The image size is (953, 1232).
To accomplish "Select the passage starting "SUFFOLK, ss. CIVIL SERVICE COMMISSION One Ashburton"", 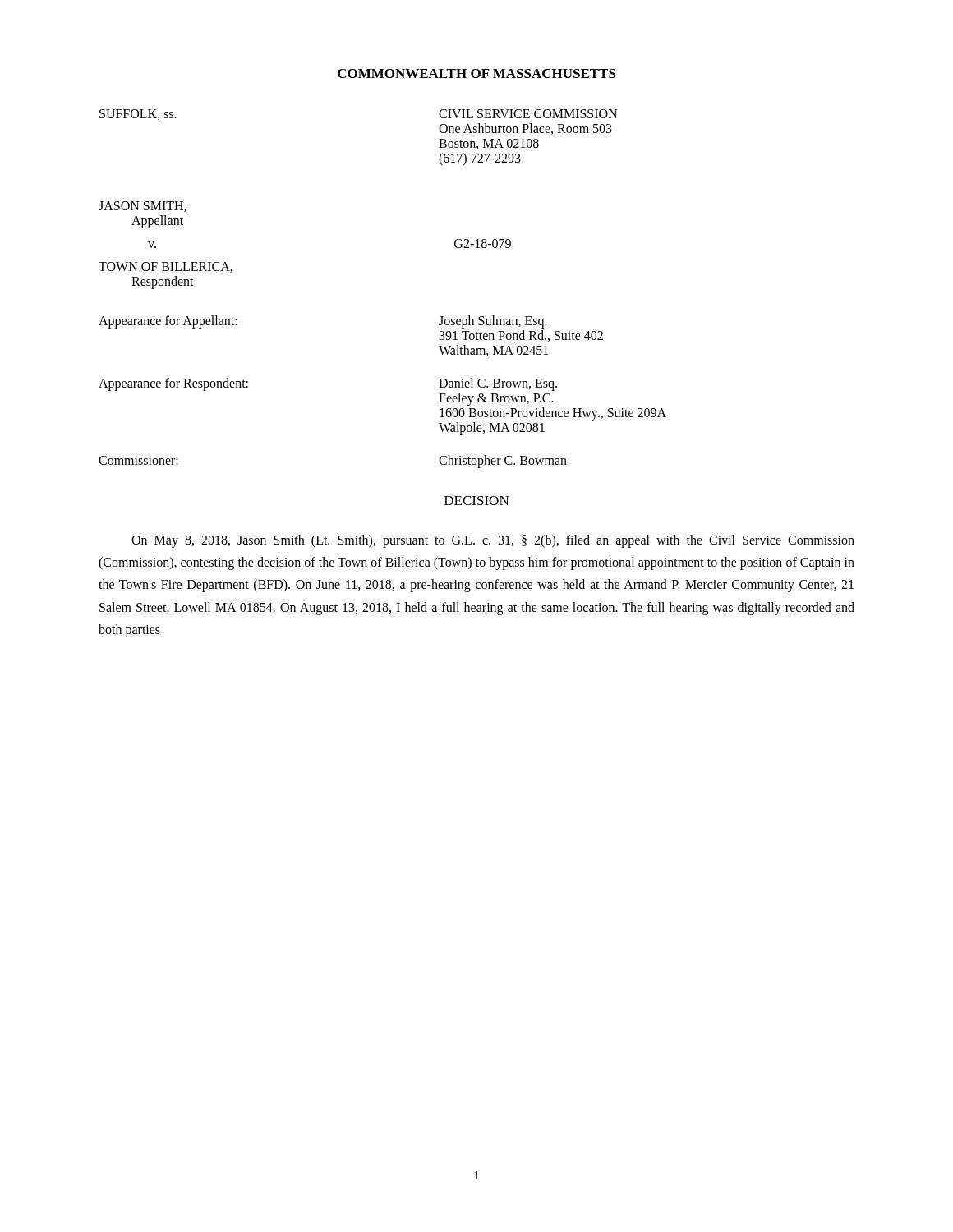I will [x=476, y=136].
